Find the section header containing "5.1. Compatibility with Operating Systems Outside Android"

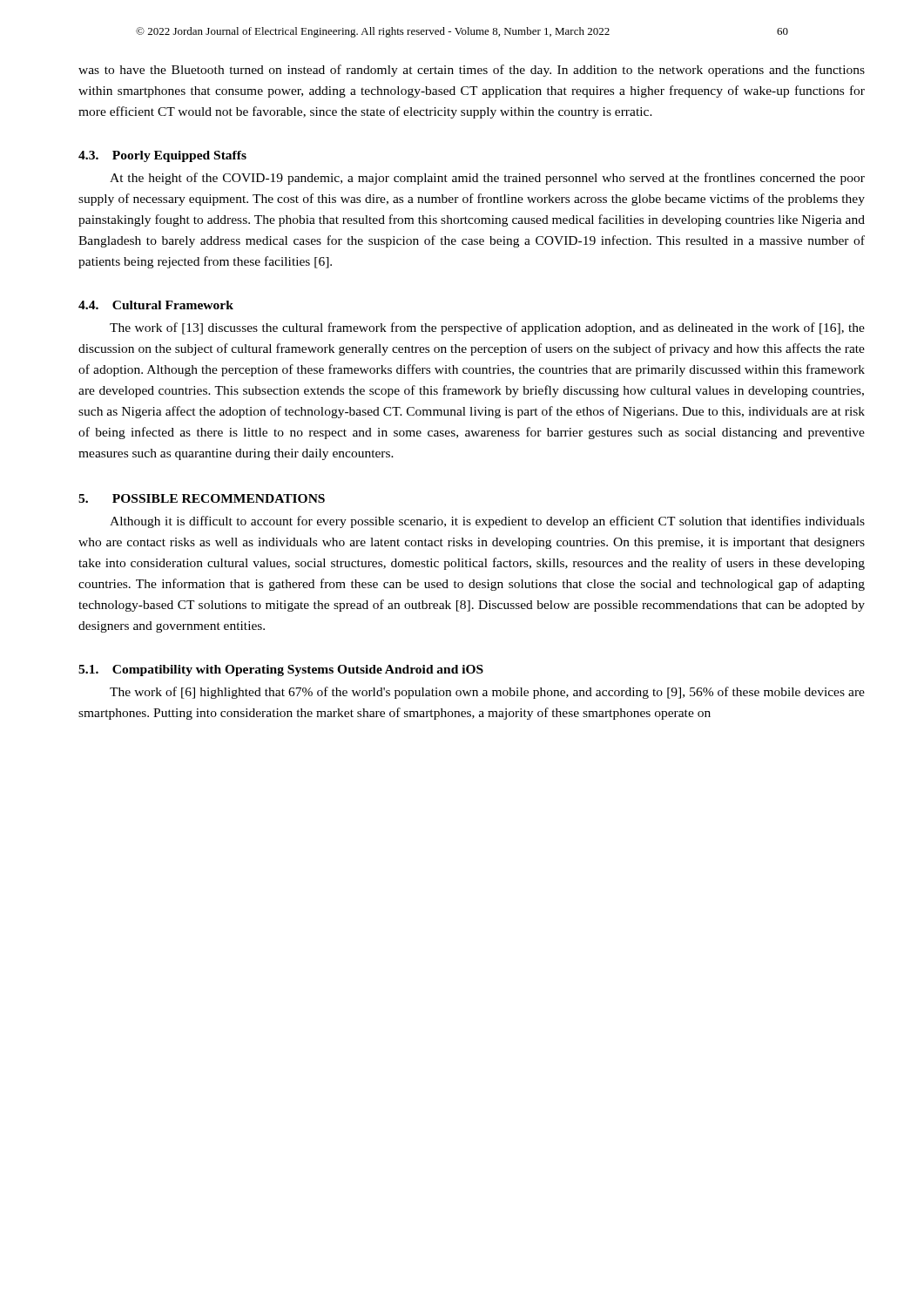[x=281, y=669]
